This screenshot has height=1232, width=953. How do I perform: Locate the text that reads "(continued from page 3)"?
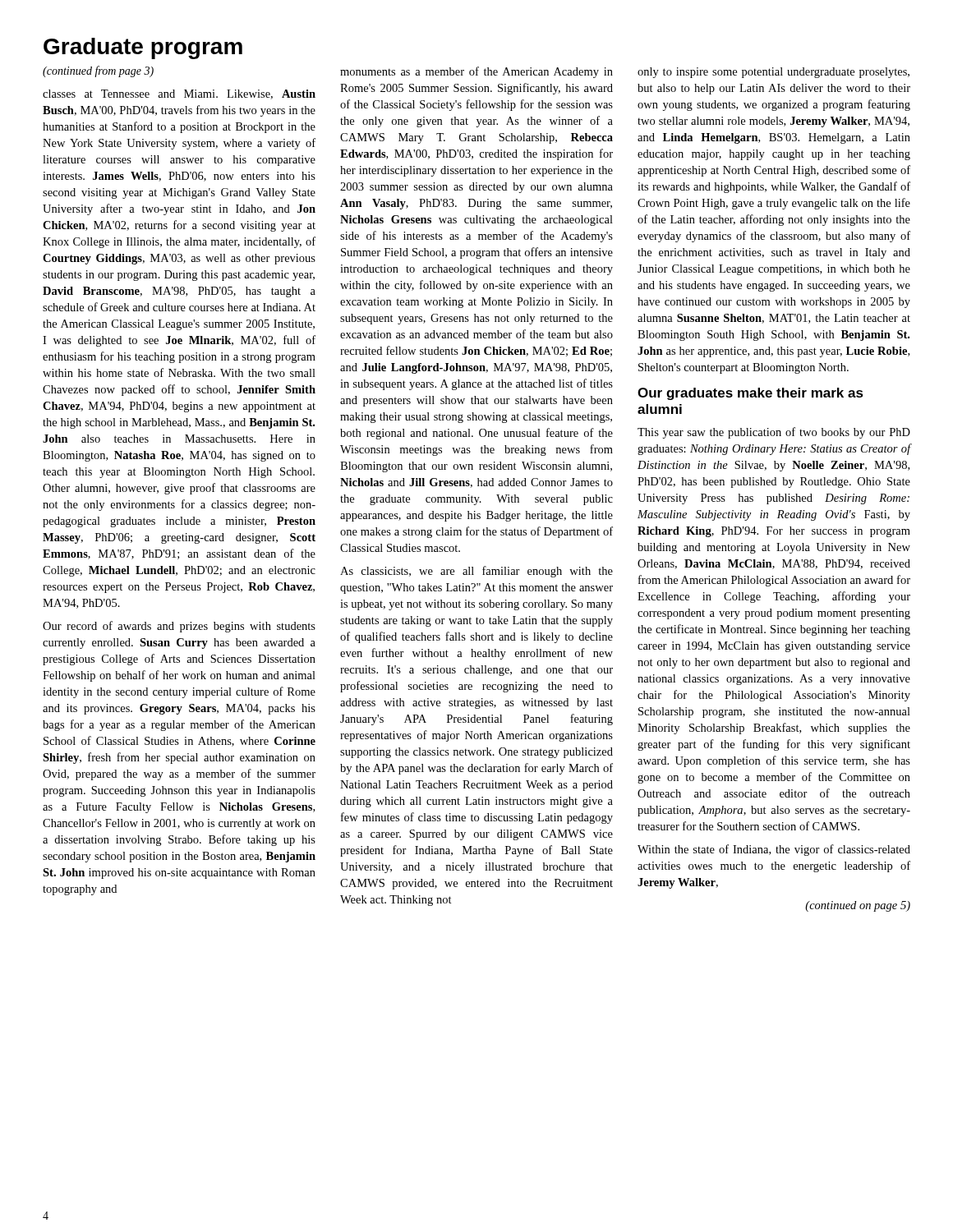point(98,71)
